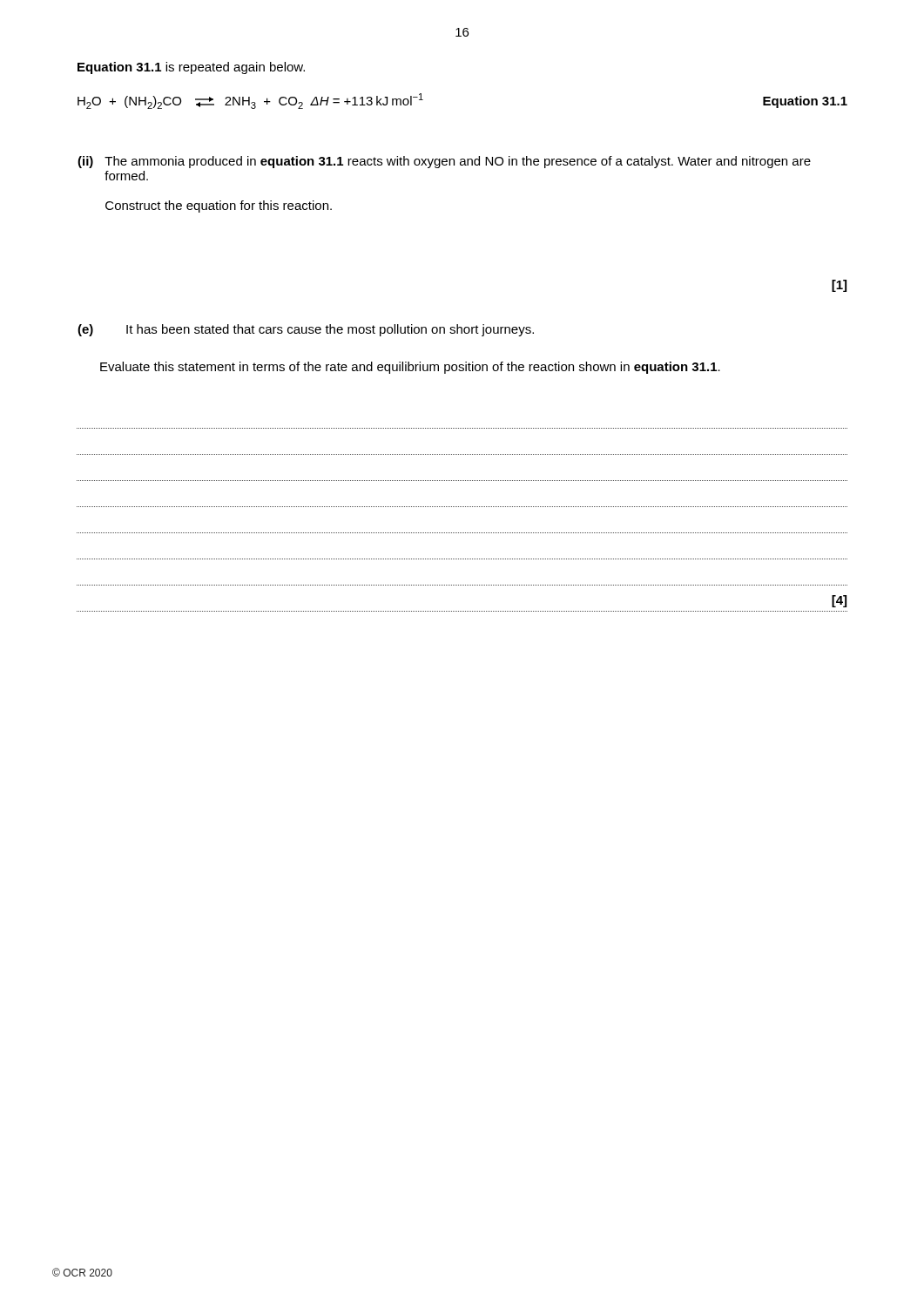Image resolution: width=924 pixels, height=1307 pixels.
Task: Locate the text block starting "(ii) The ammonia produced in"
Action: pos(444,162)
